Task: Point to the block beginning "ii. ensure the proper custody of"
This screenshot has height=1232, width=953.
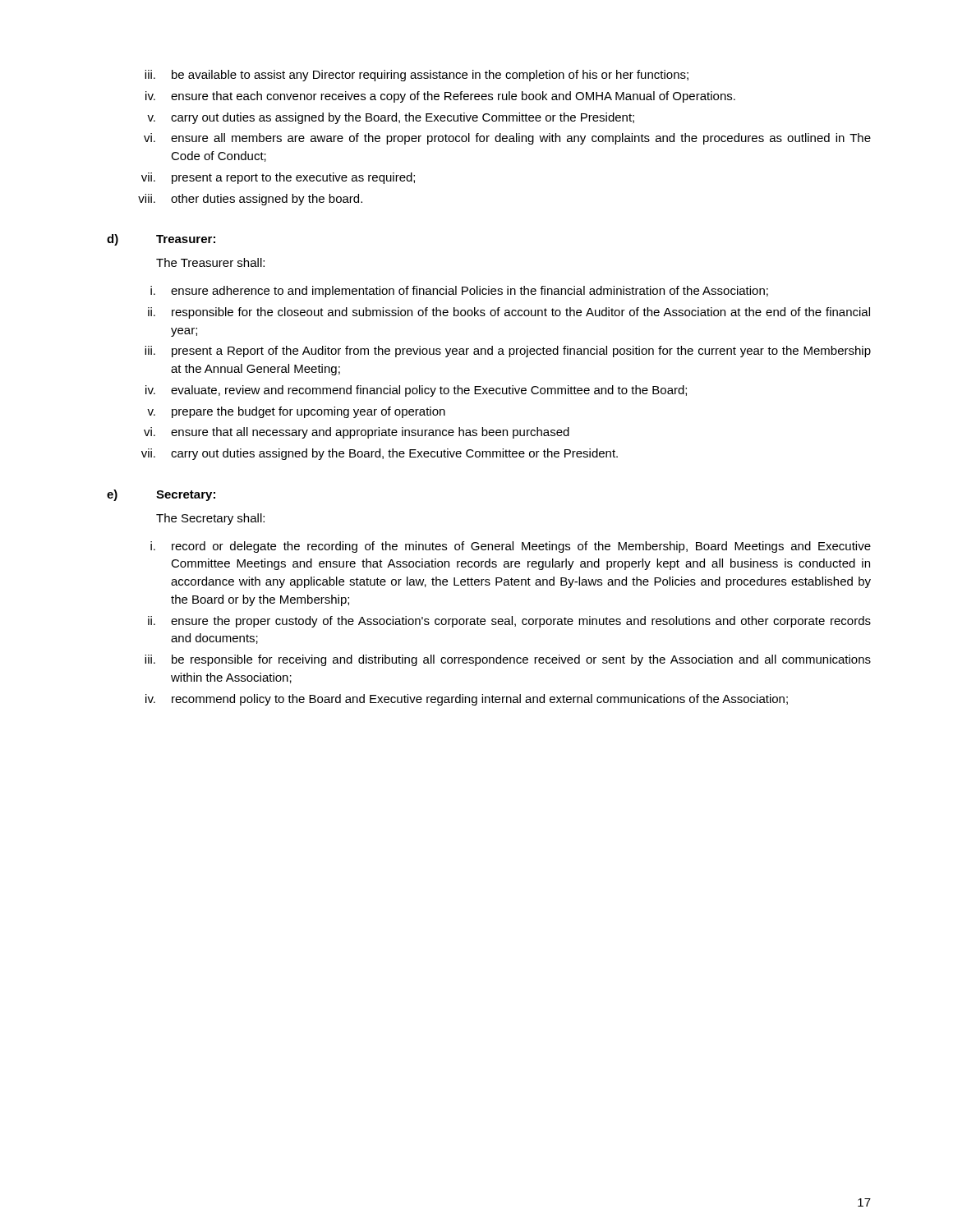Action: pos(489,629)
